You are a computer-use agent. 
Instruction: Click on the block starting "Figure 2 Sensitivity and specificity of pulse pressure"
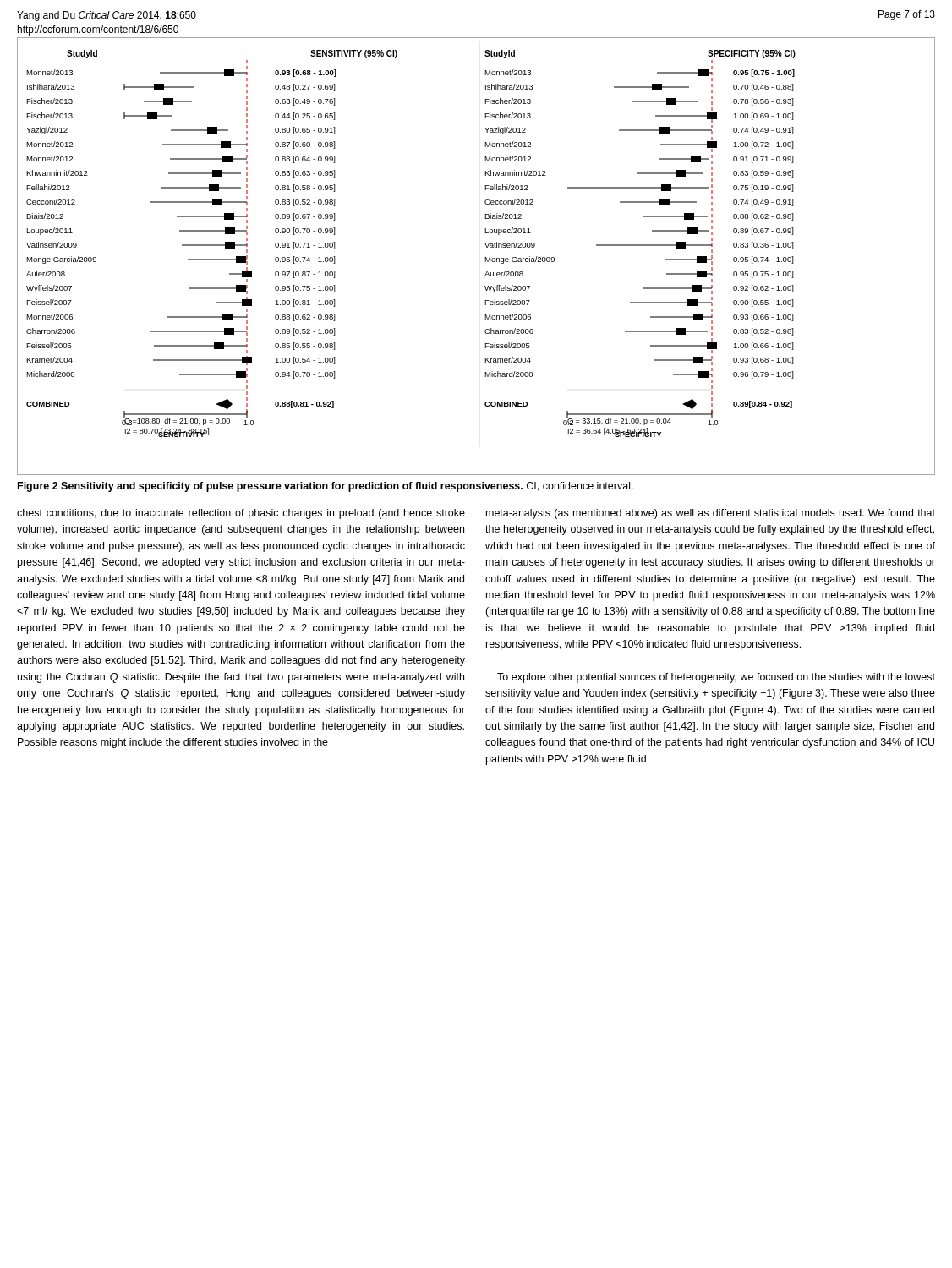coord(325,486)
